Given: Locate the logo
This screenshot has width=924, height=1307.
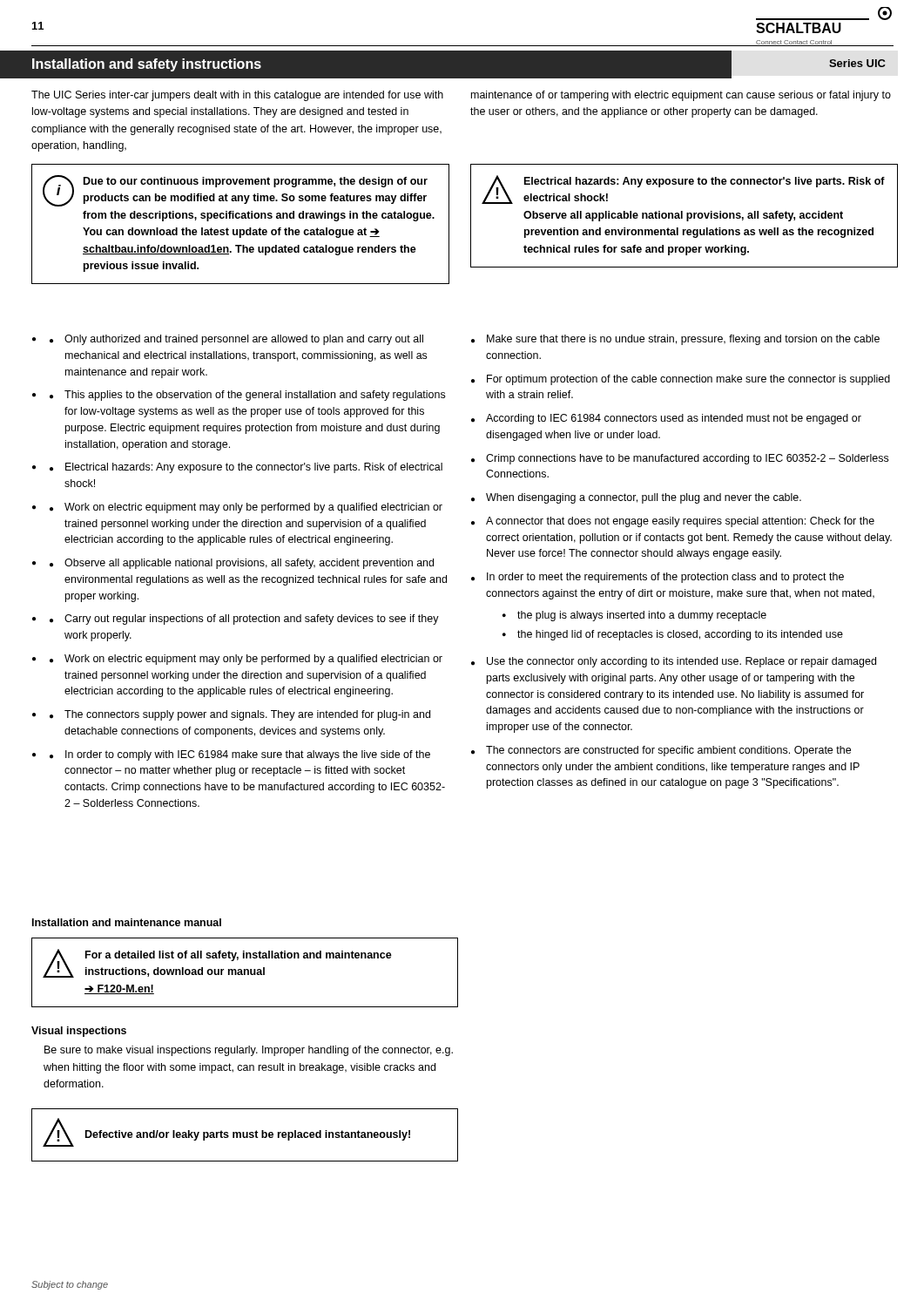Looking at the screenshot, I should pyautogui.click(x=828, y=28).
